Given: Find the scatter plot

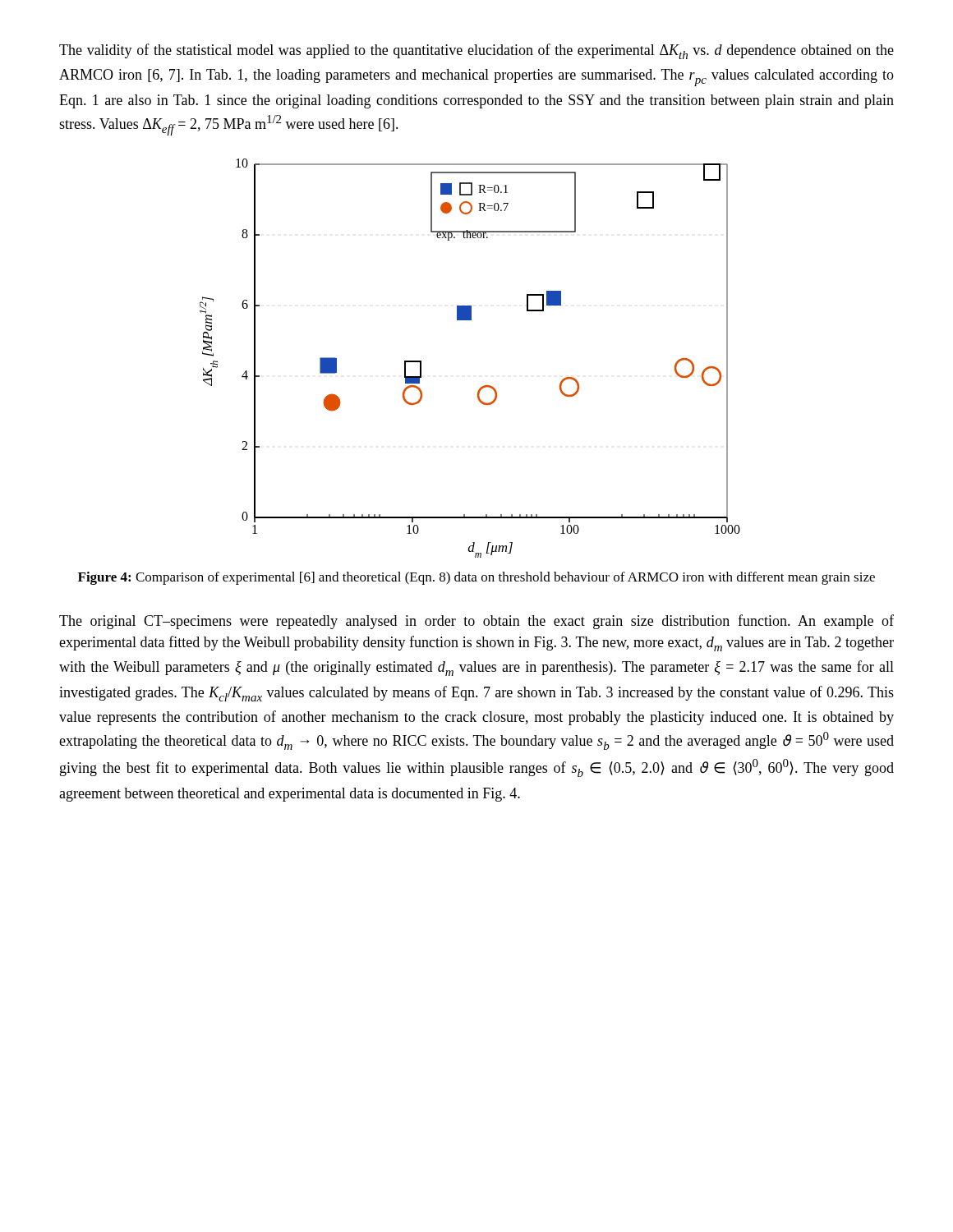Looking at the screenshot, I should tap(476, 359).
